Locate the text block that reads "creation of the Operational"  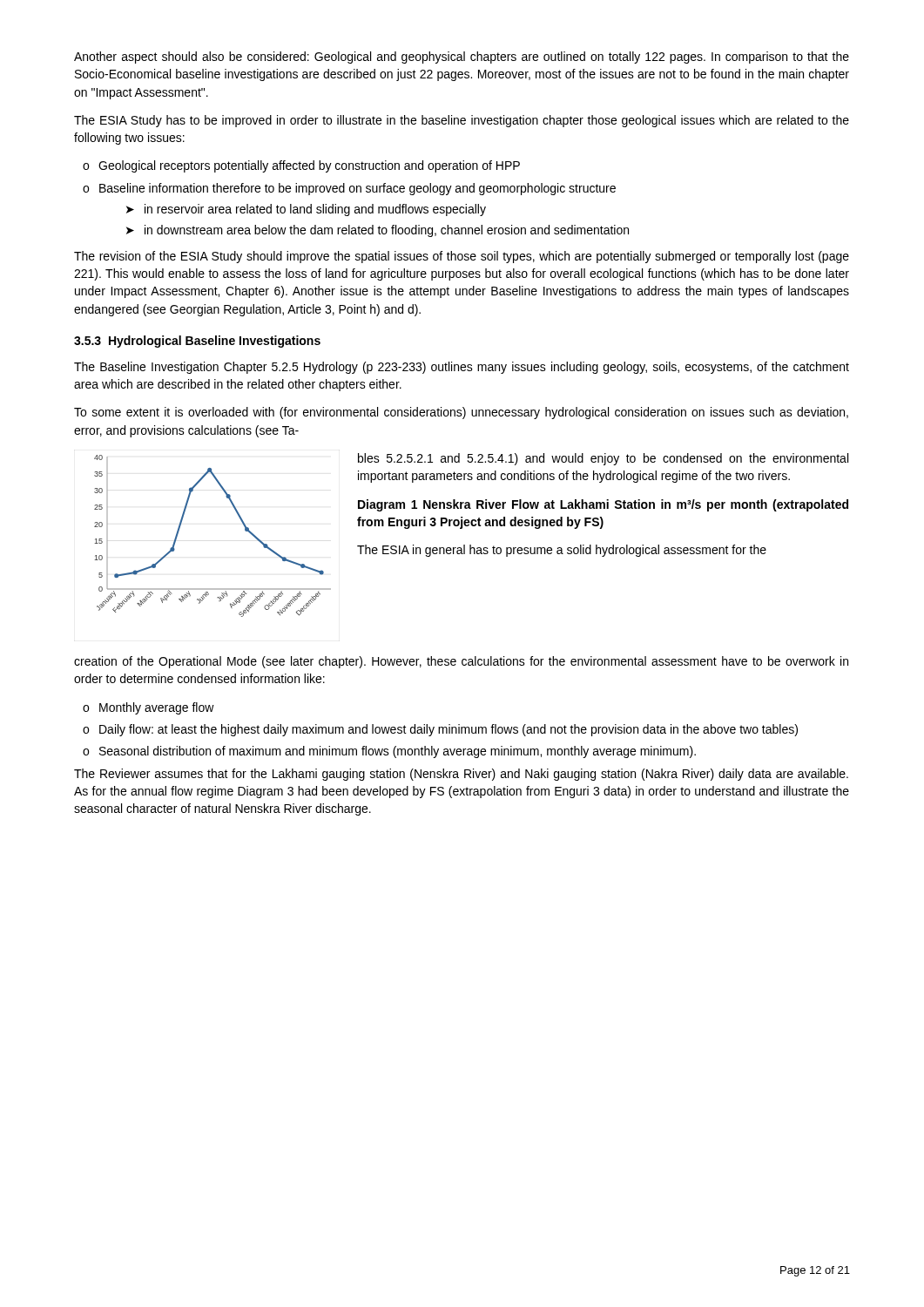462,670
